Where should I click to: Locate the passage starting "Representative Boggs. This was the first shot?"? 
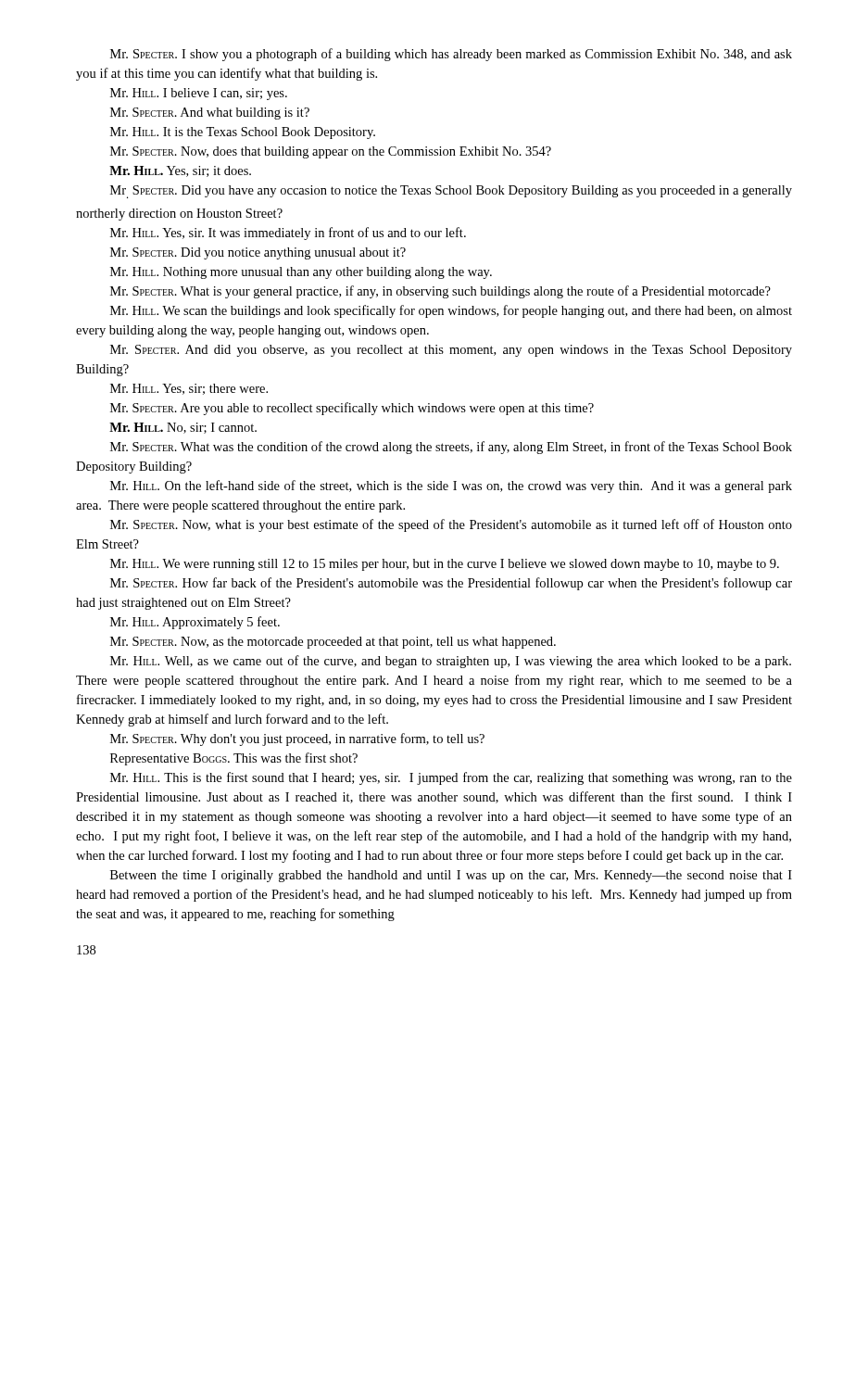coord(234,759)
